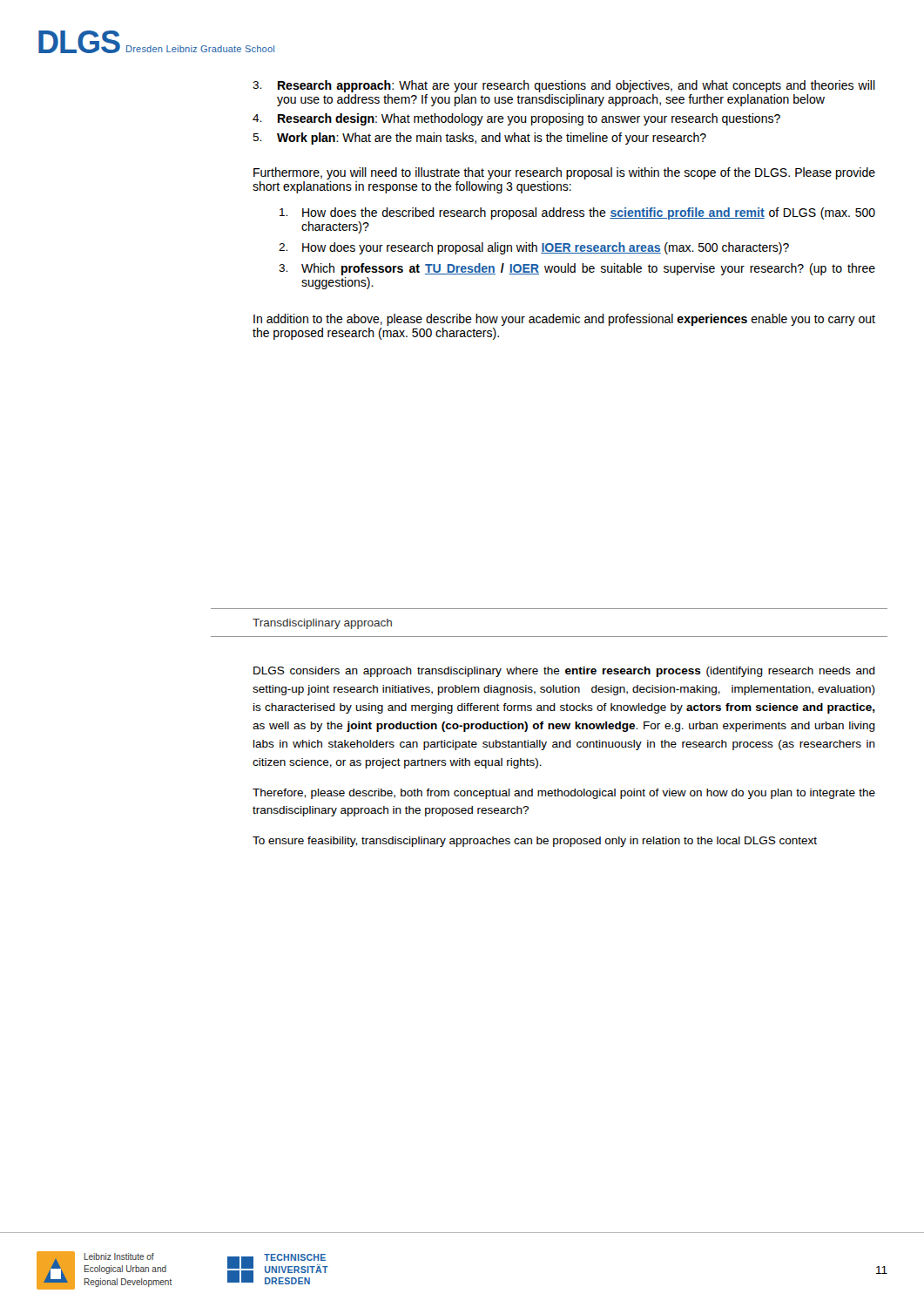Locate the block of text that opens with "3. Research approach: What are your research questions"

point(564,92)
